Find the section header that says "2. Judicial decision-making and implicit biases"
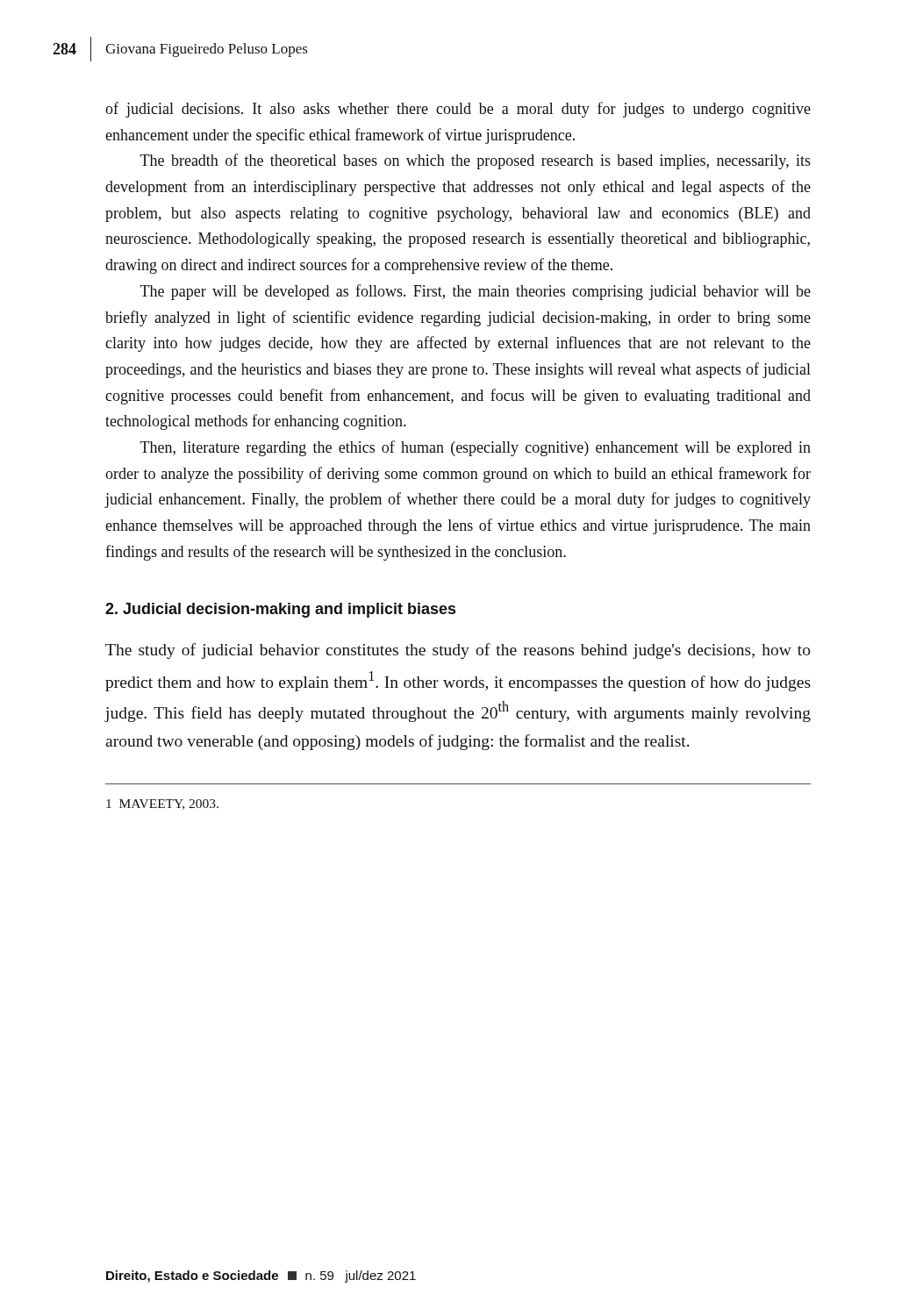 click(281, 609)
